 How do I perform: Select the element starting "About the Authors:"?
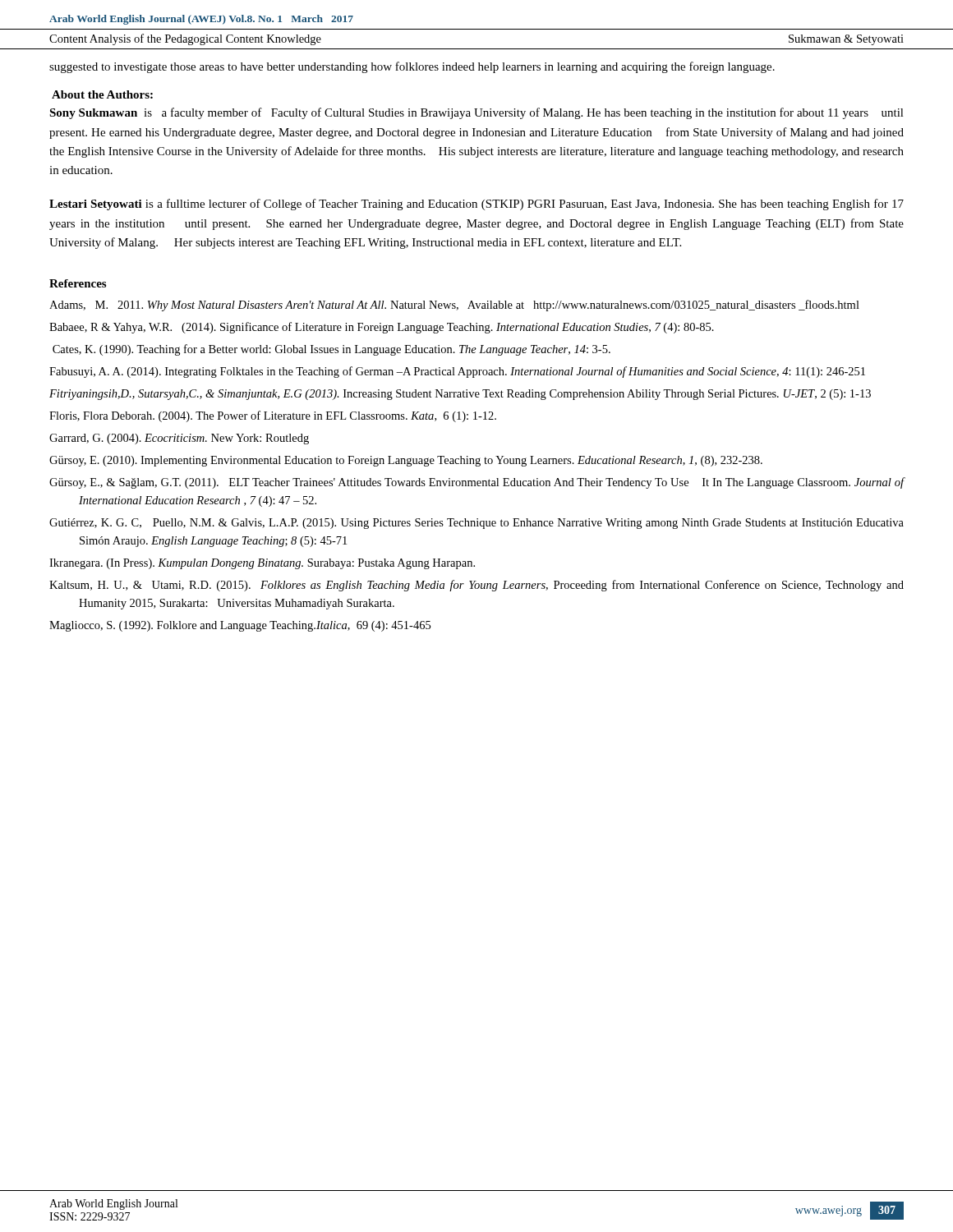[x=101, y=95]
